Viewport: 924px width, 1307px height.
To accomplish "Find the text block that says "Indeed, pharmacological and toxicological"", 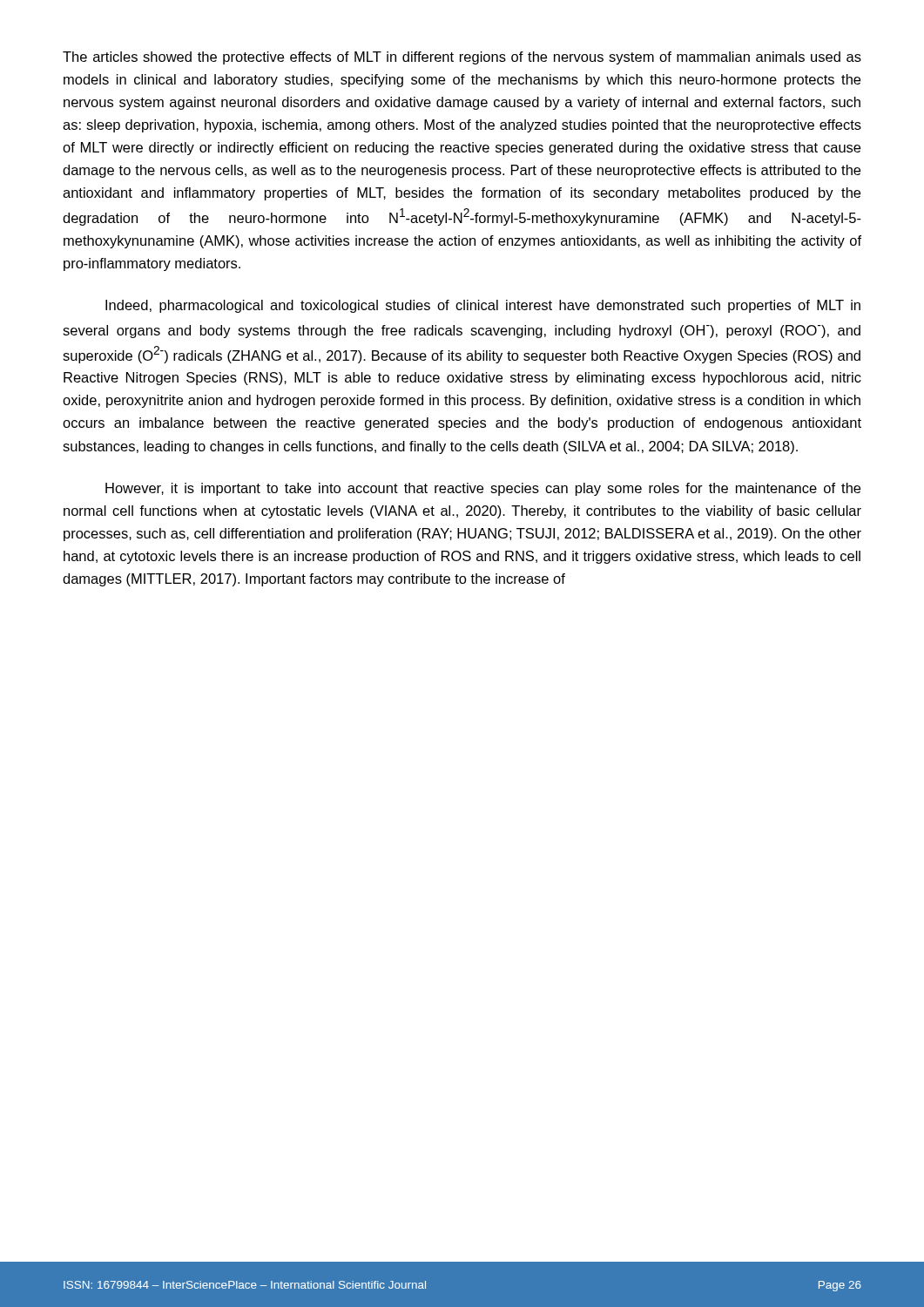I will click(462, 375).
